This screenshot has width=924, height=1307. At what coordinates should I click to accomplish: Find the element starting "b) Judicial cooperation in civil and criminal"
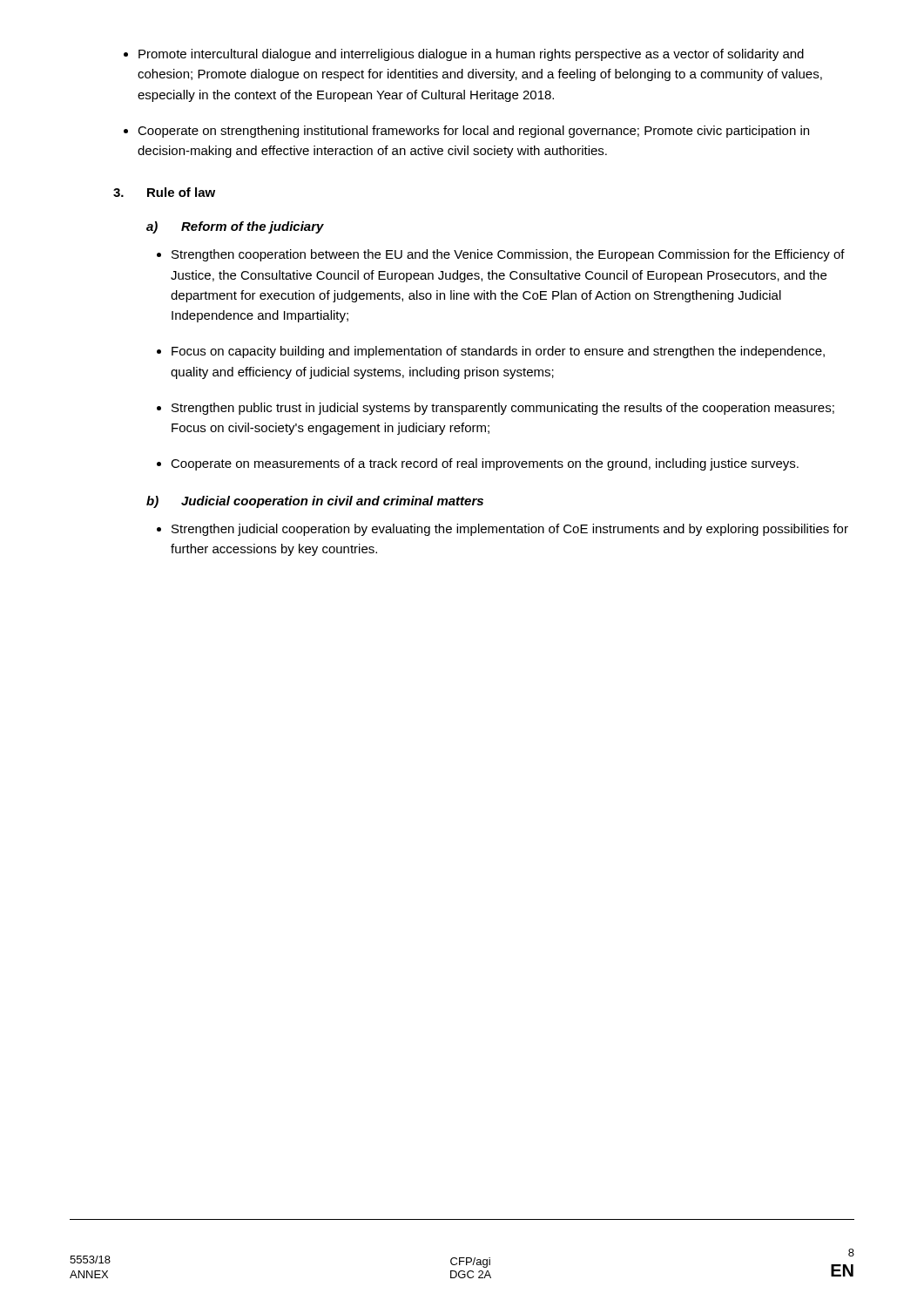pos(315,502)
